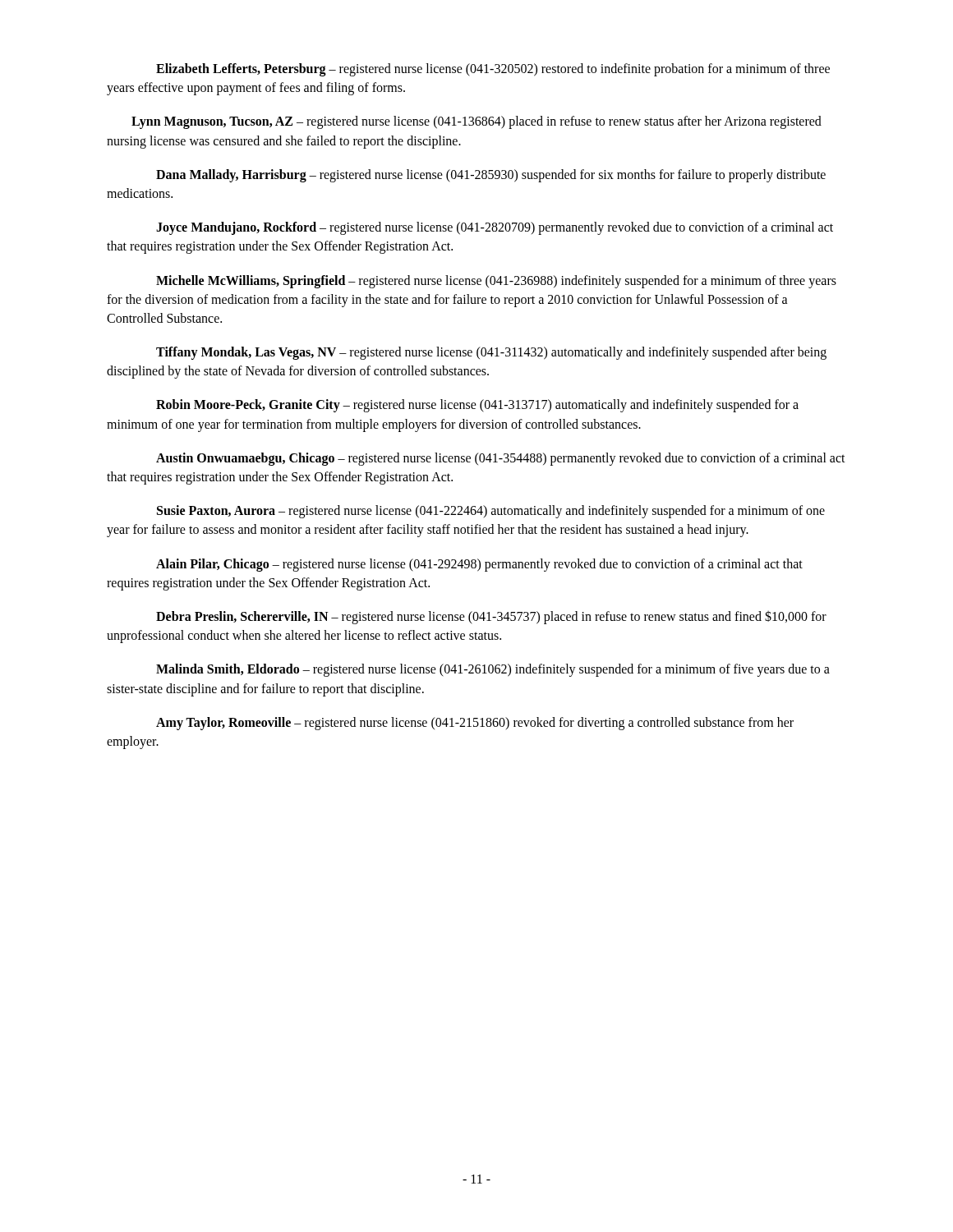
Task: Navigate to the element starting "Dana Mallady, Harrisburg – registered nurse"
Action: 476,184
